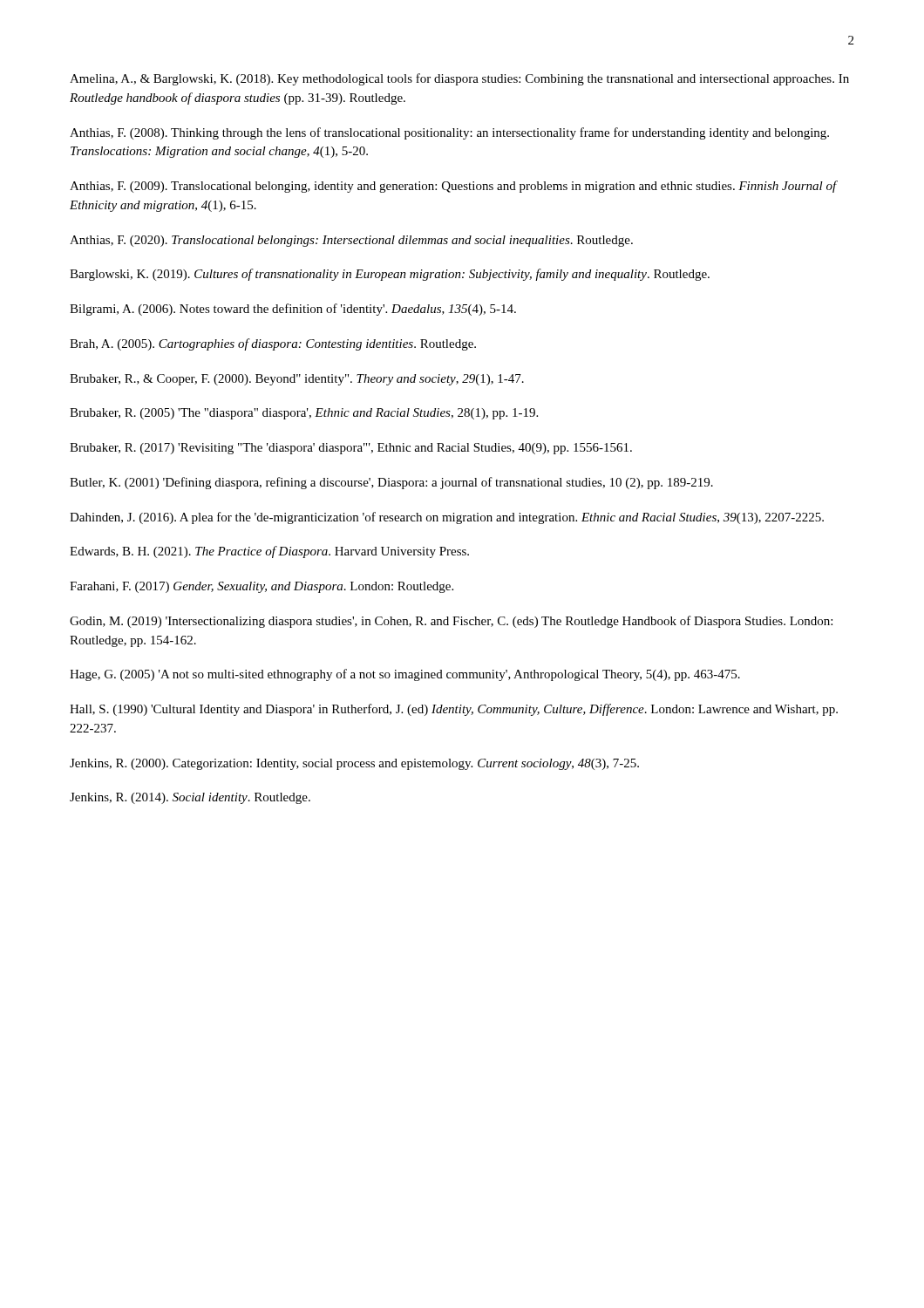Locate the block of text that opens with "Barglowski, K. (2019). Cultures"

390,274
